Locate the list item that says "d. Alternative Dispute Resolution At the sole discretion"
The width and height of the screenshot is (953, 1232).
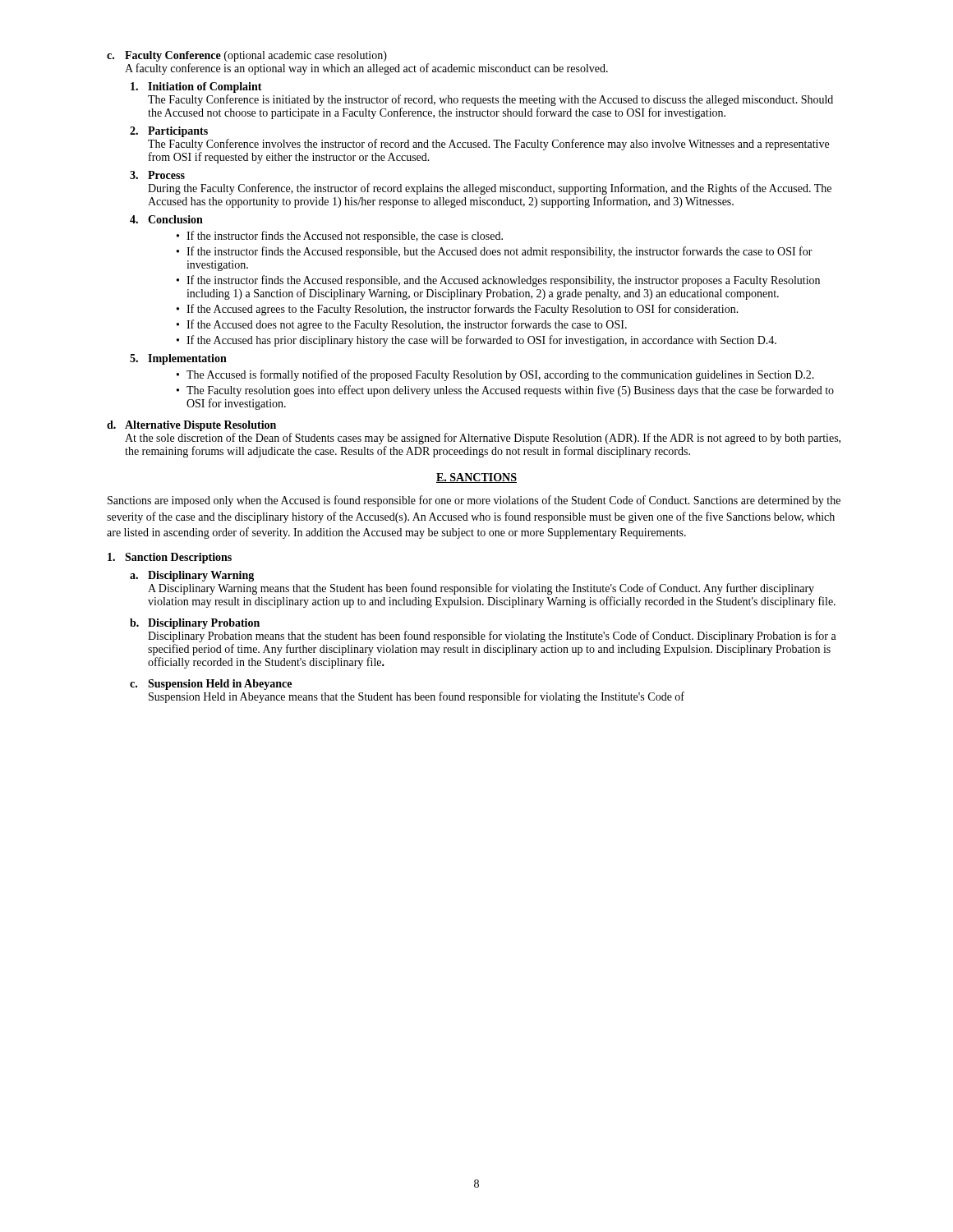476,439
